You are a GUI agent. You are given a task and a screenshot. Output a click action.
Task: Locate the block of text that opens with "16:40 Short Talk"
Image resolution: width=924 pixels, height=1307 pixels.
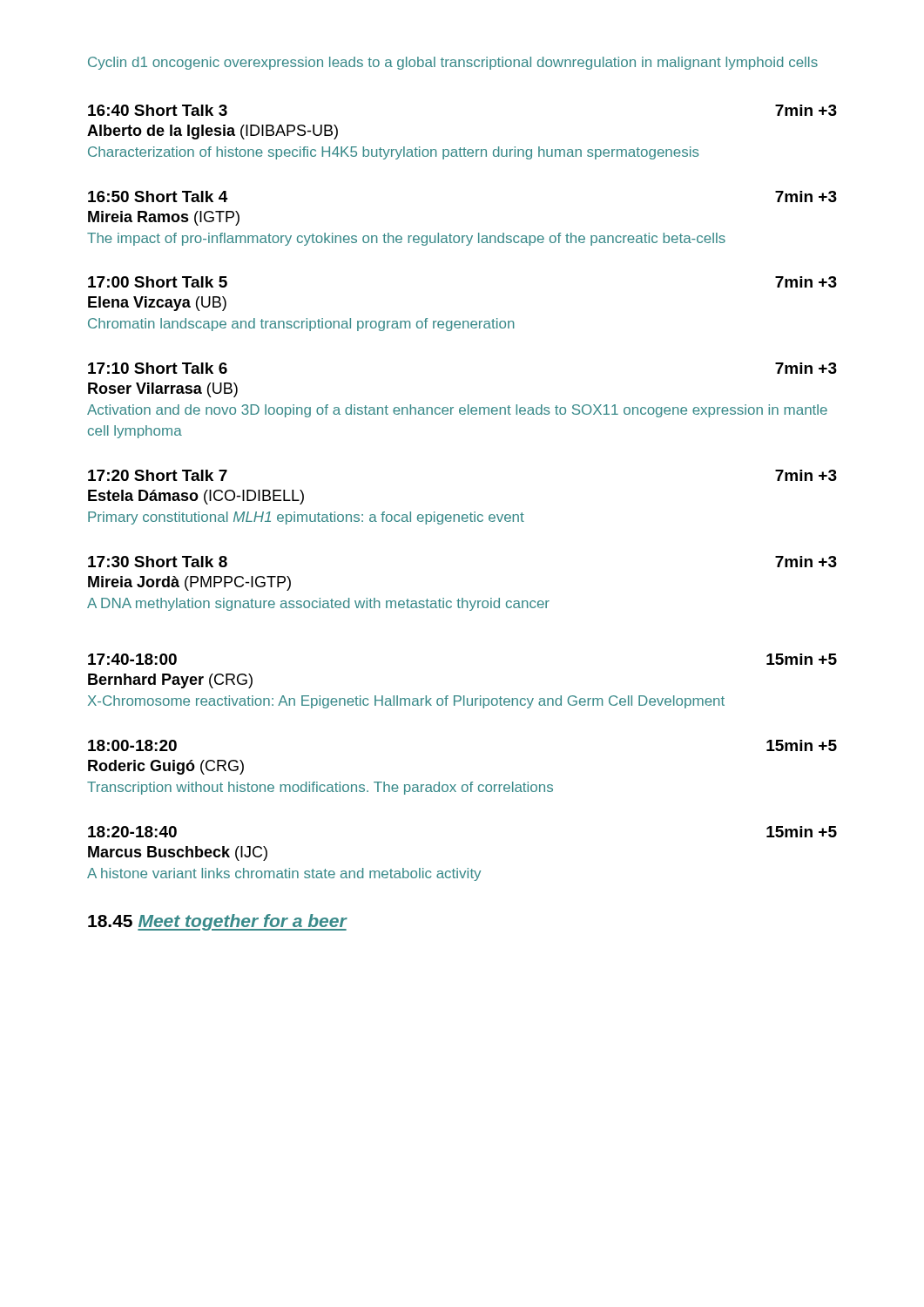[x=159, y=109]
